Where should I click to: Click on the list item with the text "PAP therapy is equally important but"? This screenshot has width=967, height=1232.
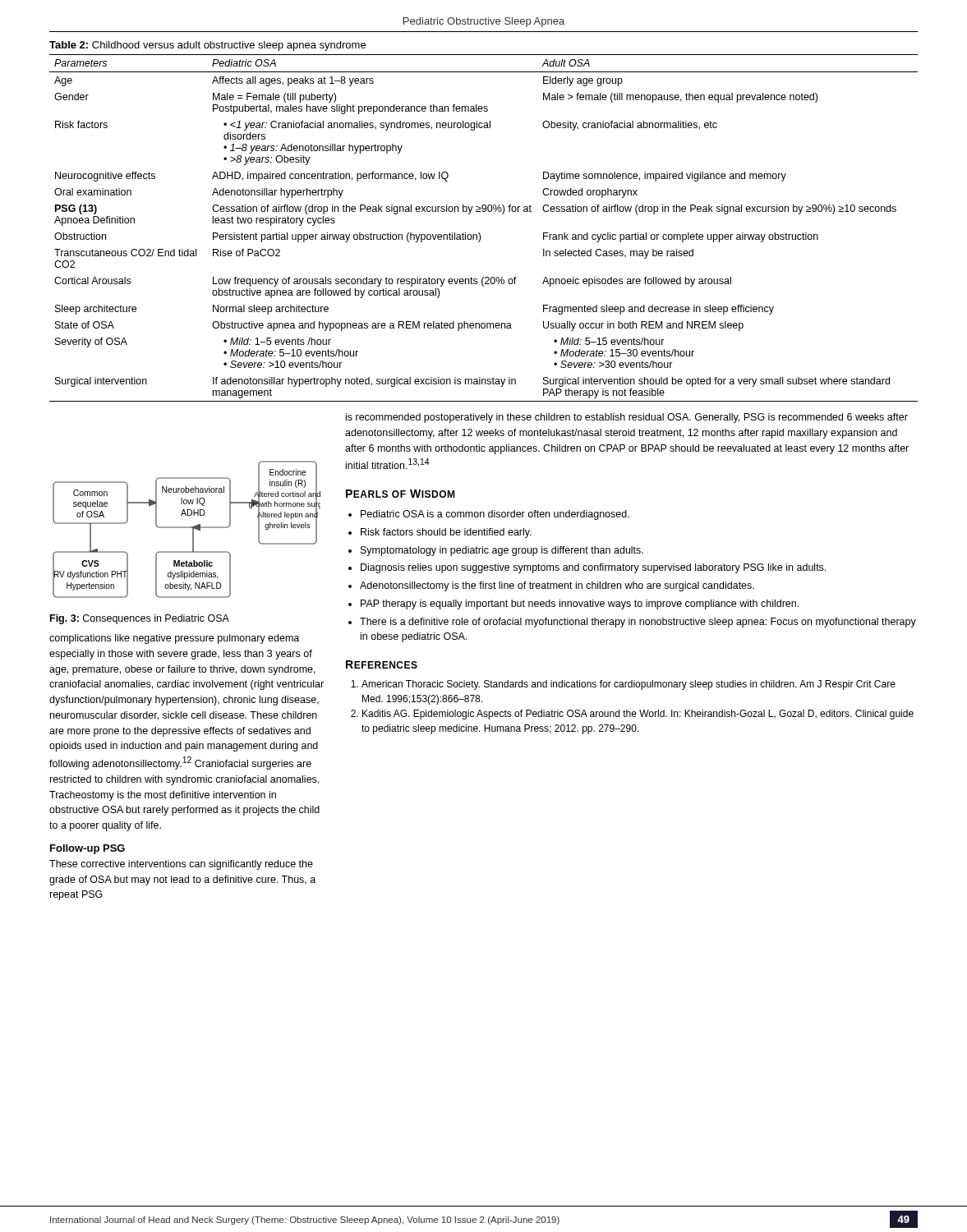click(x=580, y=604)
